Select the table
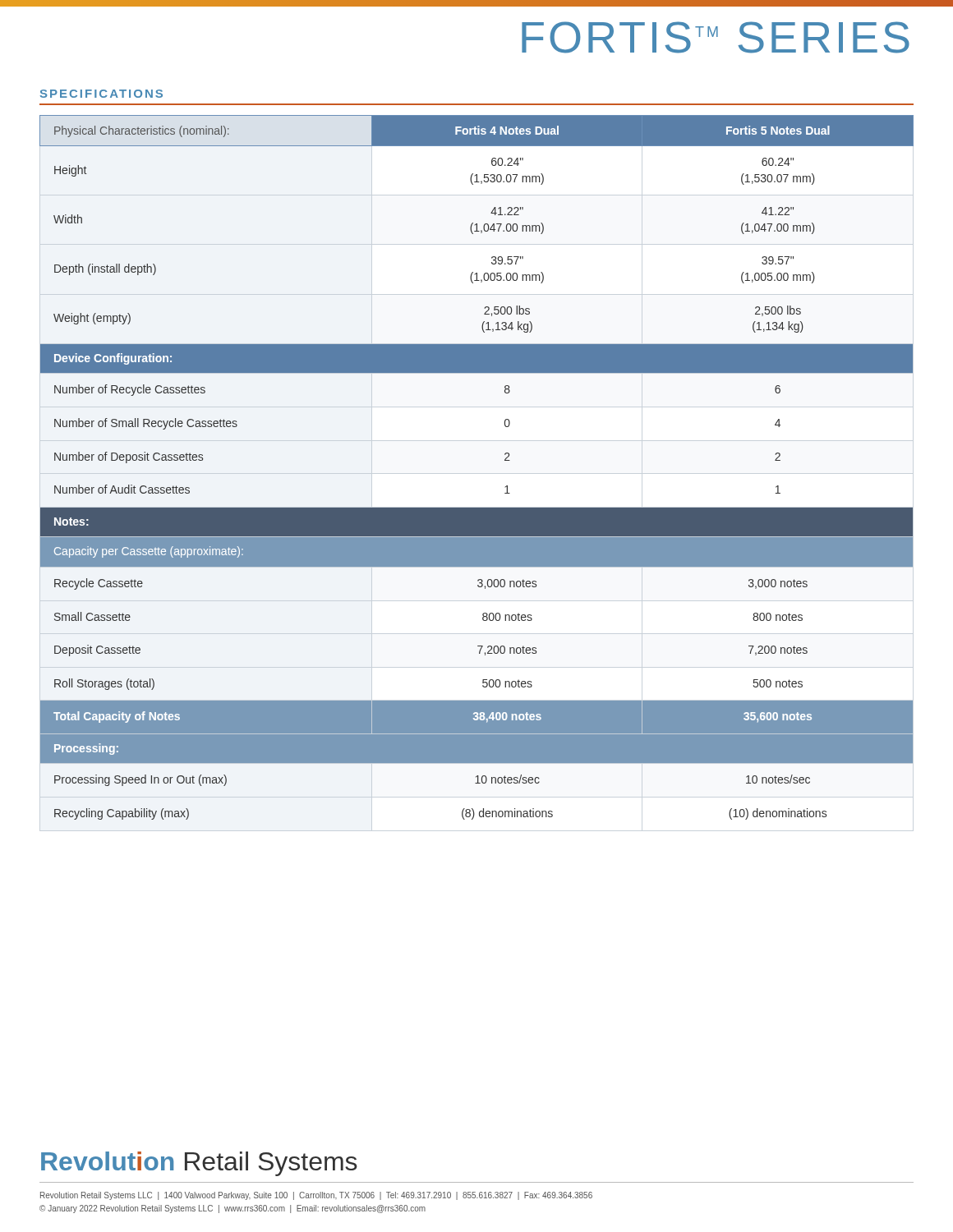This screenshot has height=1232, width=953. click(476, 473)
